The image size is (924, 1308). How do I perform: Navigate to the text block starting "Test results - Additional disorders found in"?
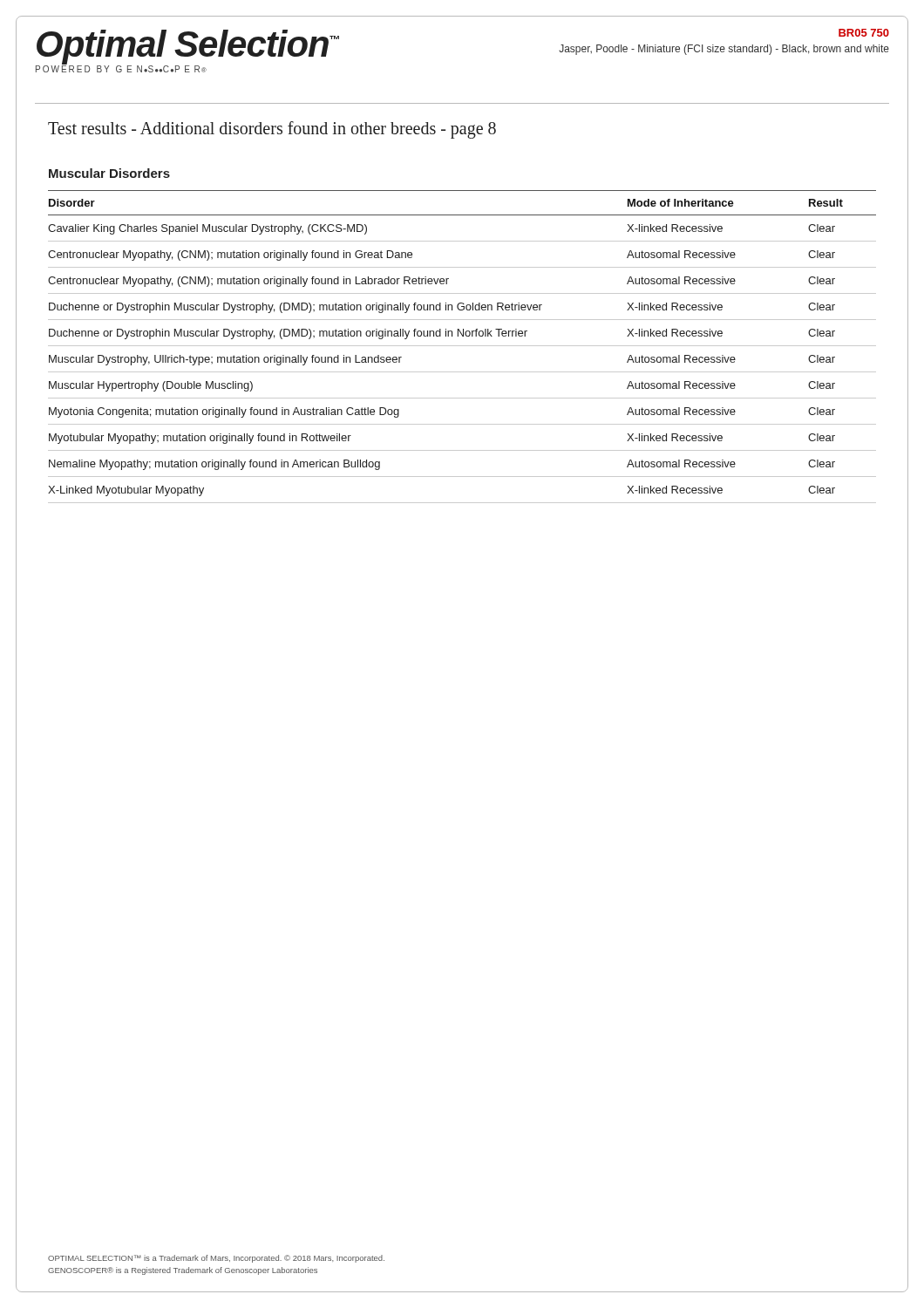coord(272,128)
